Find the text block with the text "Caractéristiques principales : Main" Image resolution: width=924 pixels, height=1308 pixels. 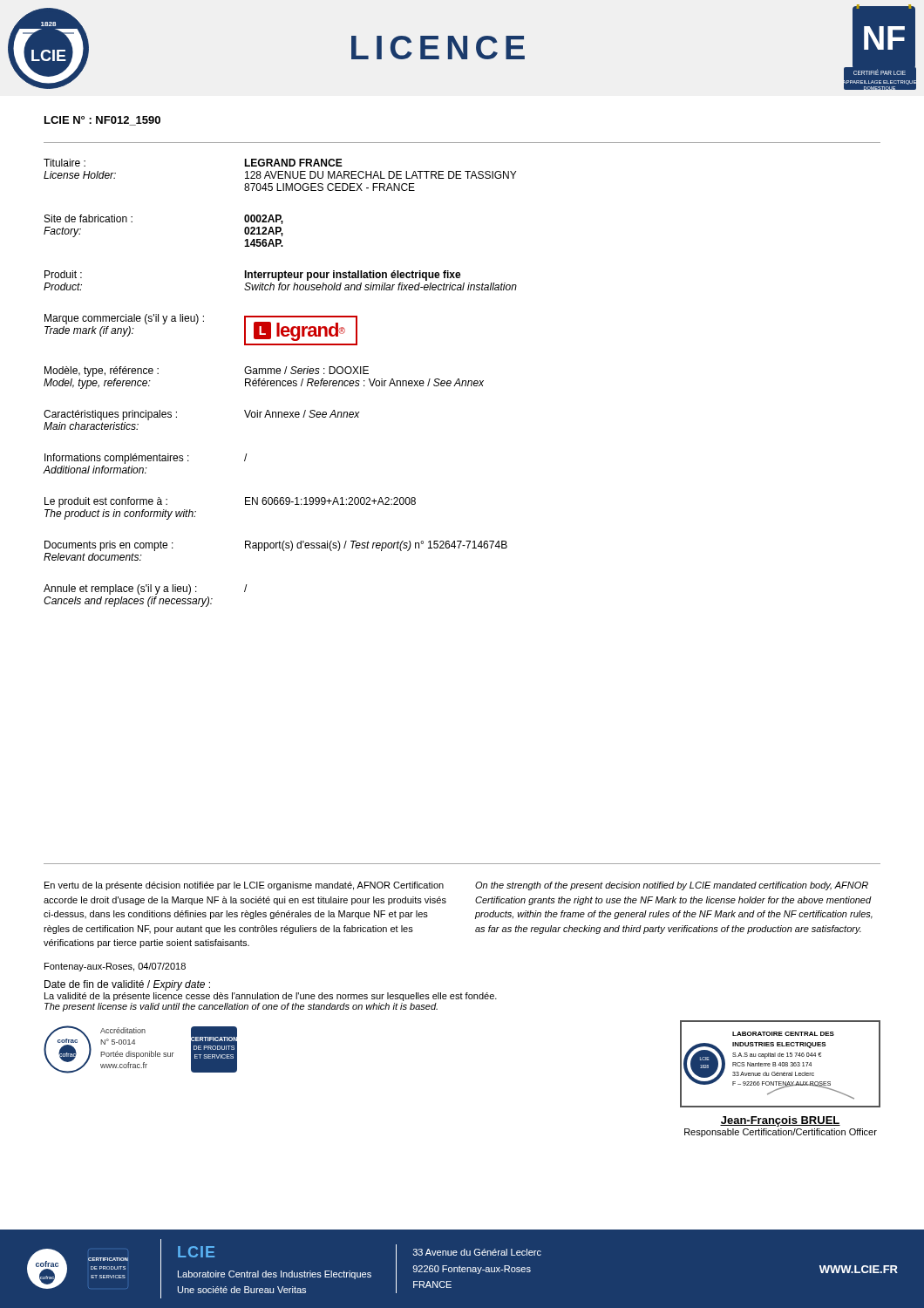pyautogui.click(x=110, y=415)
